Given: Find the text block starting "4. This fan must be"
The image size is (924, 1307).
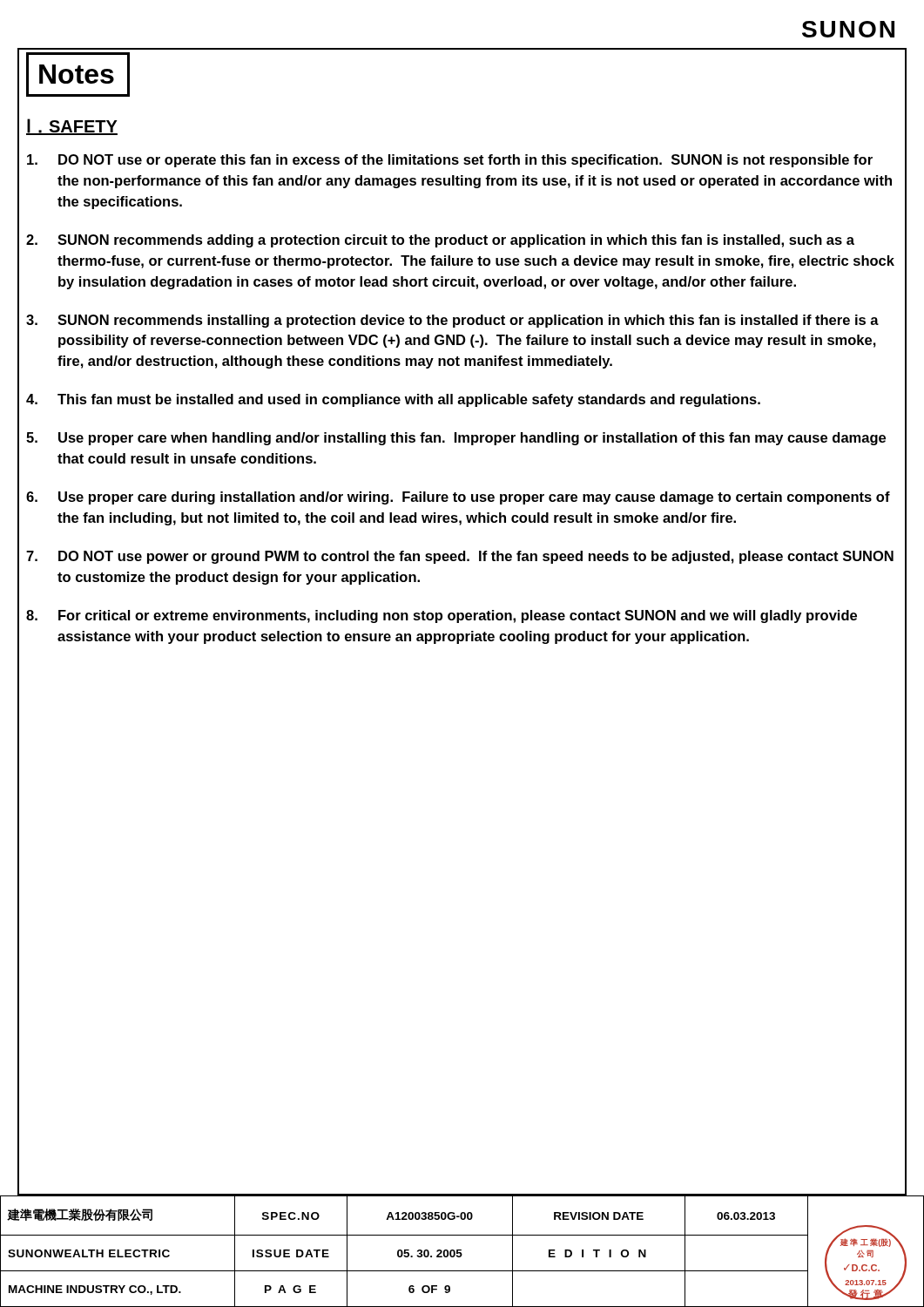Looking at the screenshot, I should (x=394, y=400).
